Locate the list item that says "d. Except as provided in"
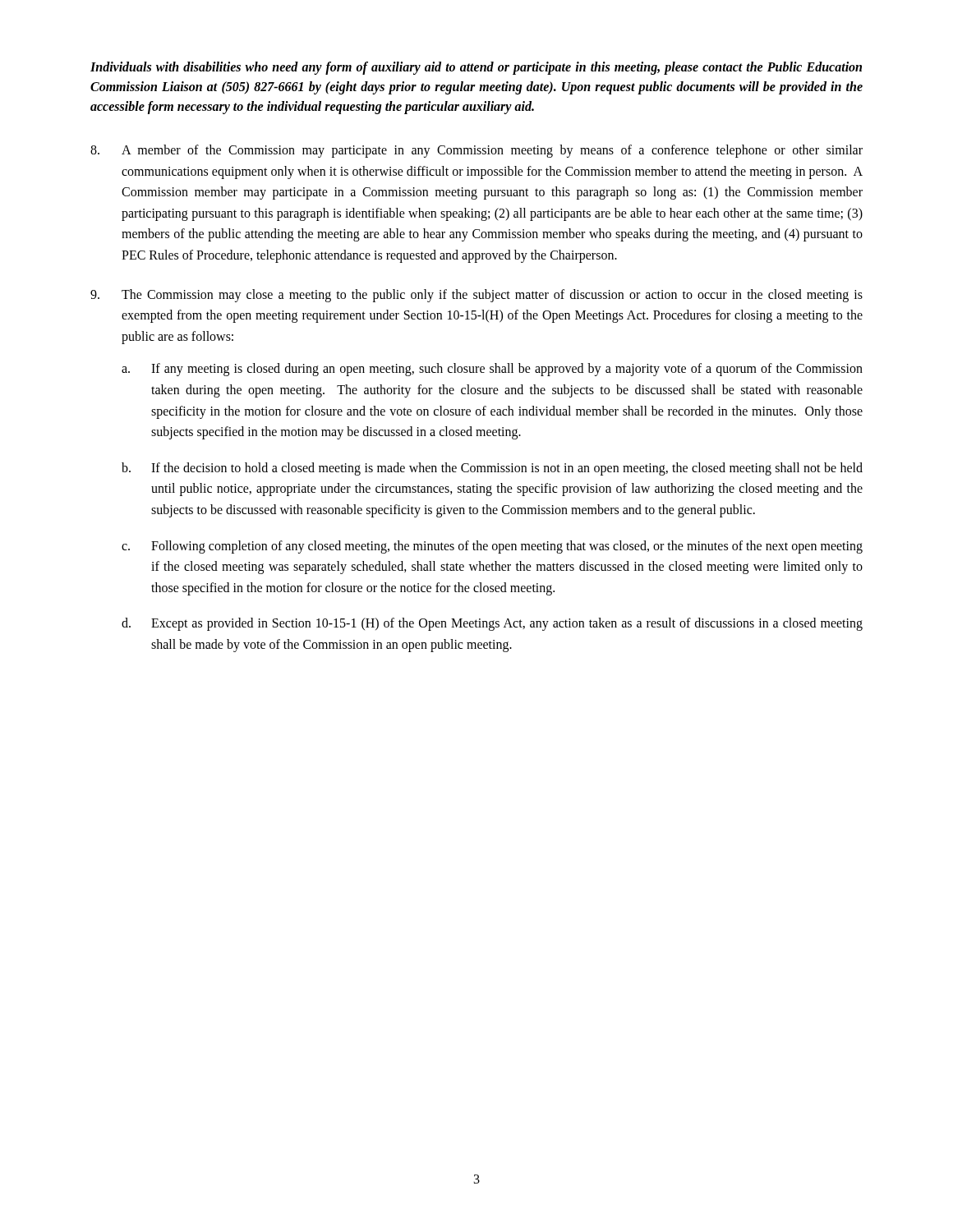Image resolution: width=953 pixels, height=1232 pixels. (492, 634)
